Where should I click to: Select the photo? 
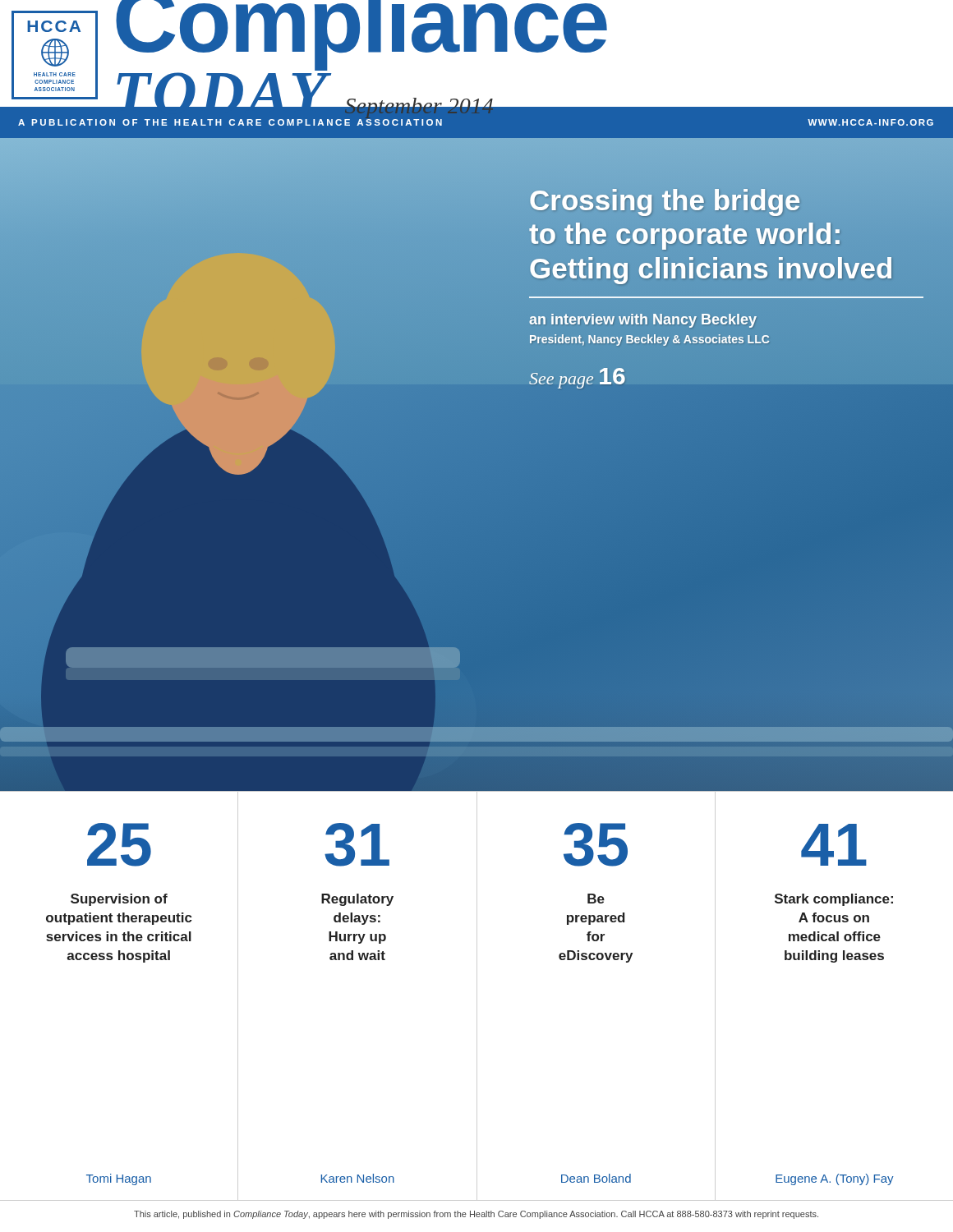tap(476, 464)
